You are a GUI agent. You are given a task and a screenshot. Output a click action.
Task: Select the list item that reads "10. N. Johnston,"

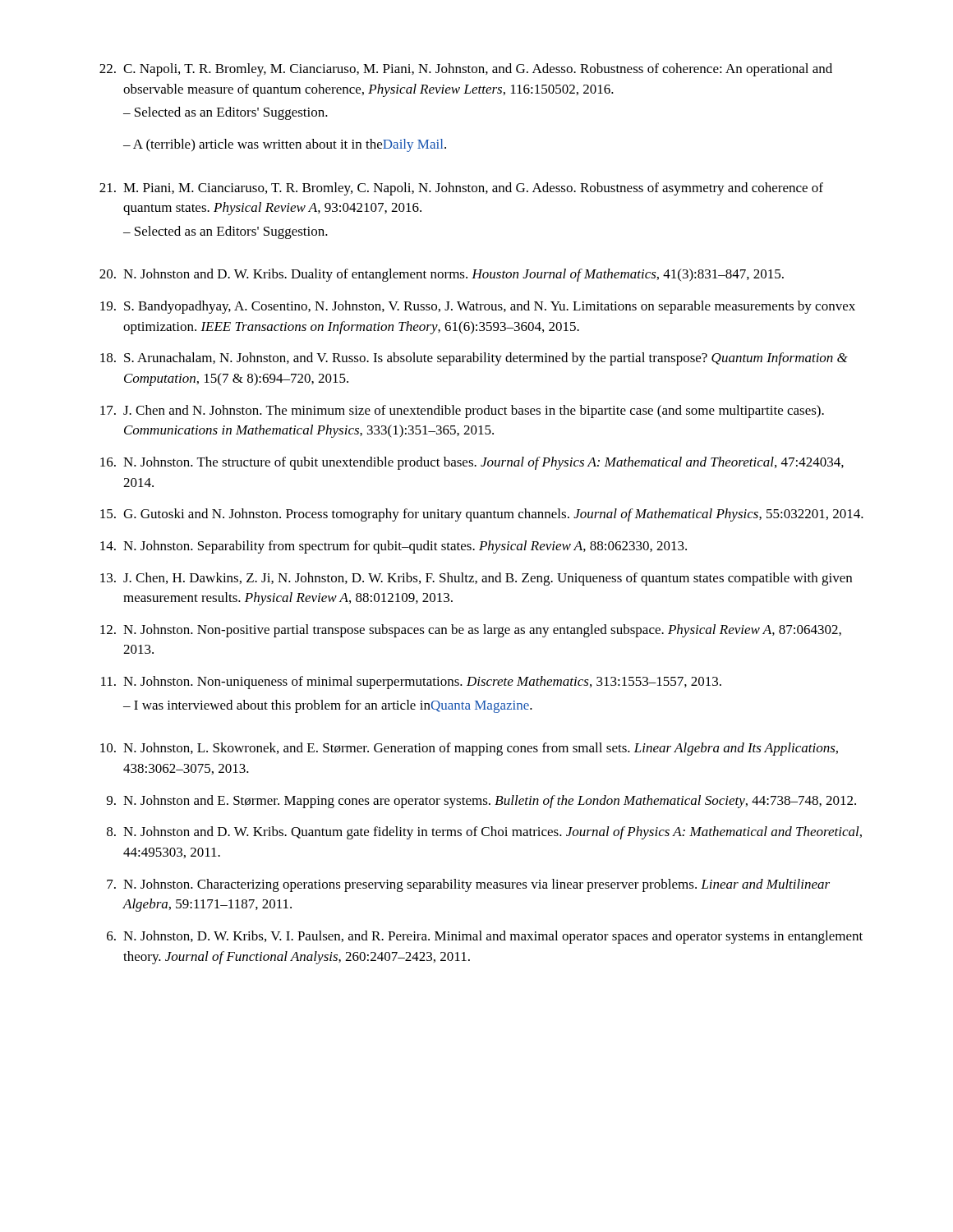pos(476,759)
